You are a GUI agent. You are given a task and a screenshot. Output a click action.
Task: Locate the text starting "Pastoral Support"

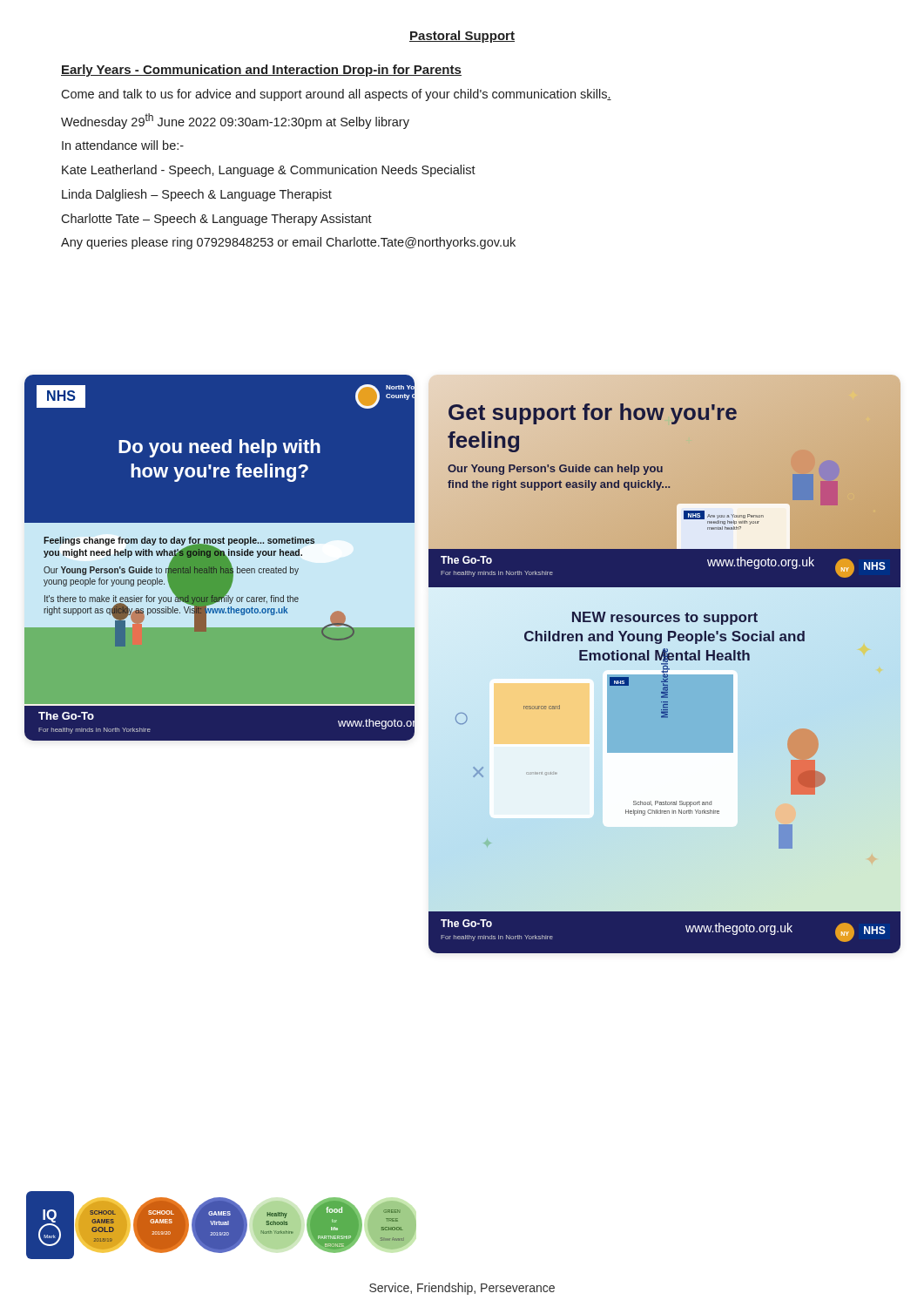pos(462,35)
